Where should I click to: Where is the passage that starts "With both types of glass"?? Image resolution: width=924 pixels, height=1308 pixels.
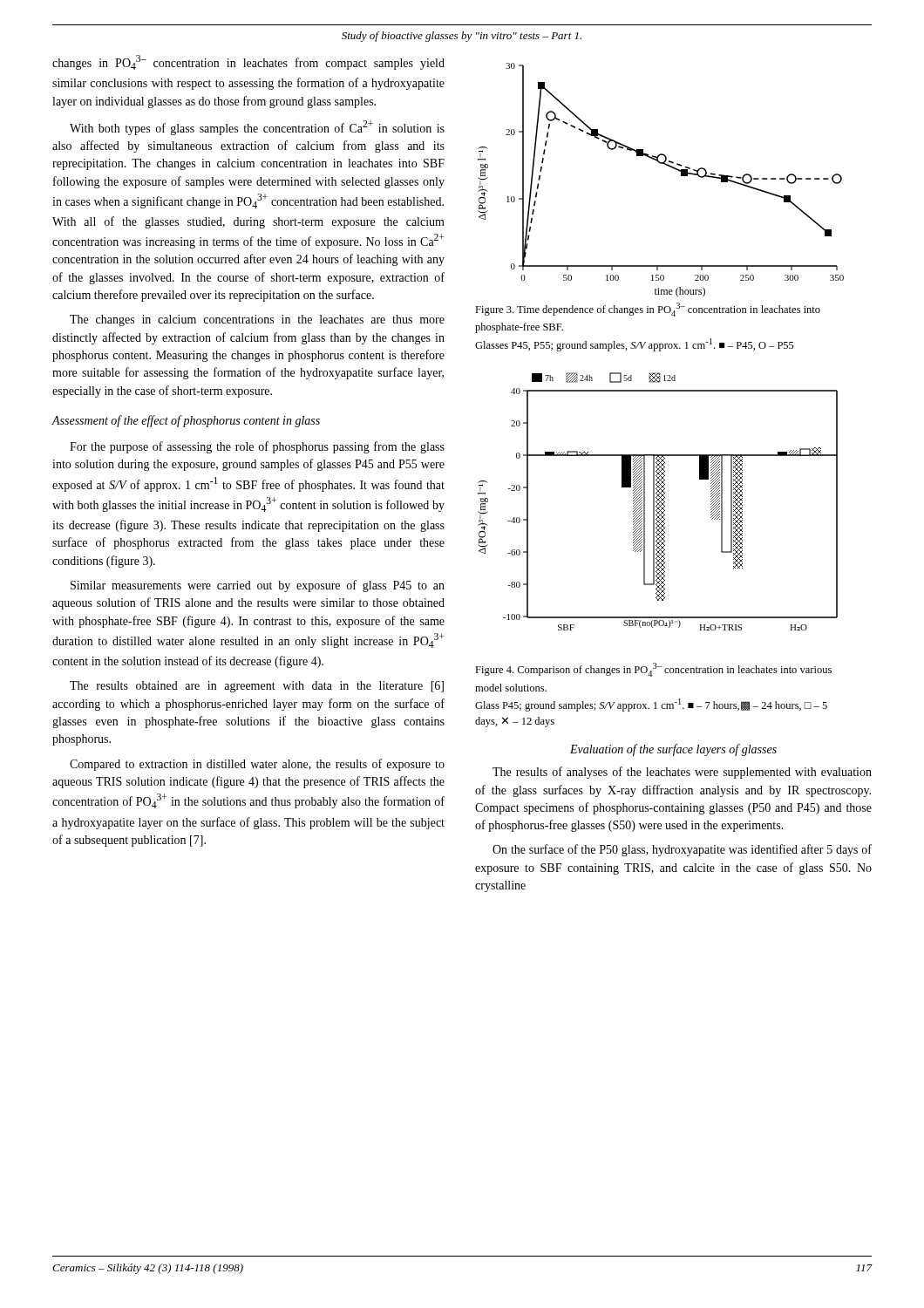[248, 211]
